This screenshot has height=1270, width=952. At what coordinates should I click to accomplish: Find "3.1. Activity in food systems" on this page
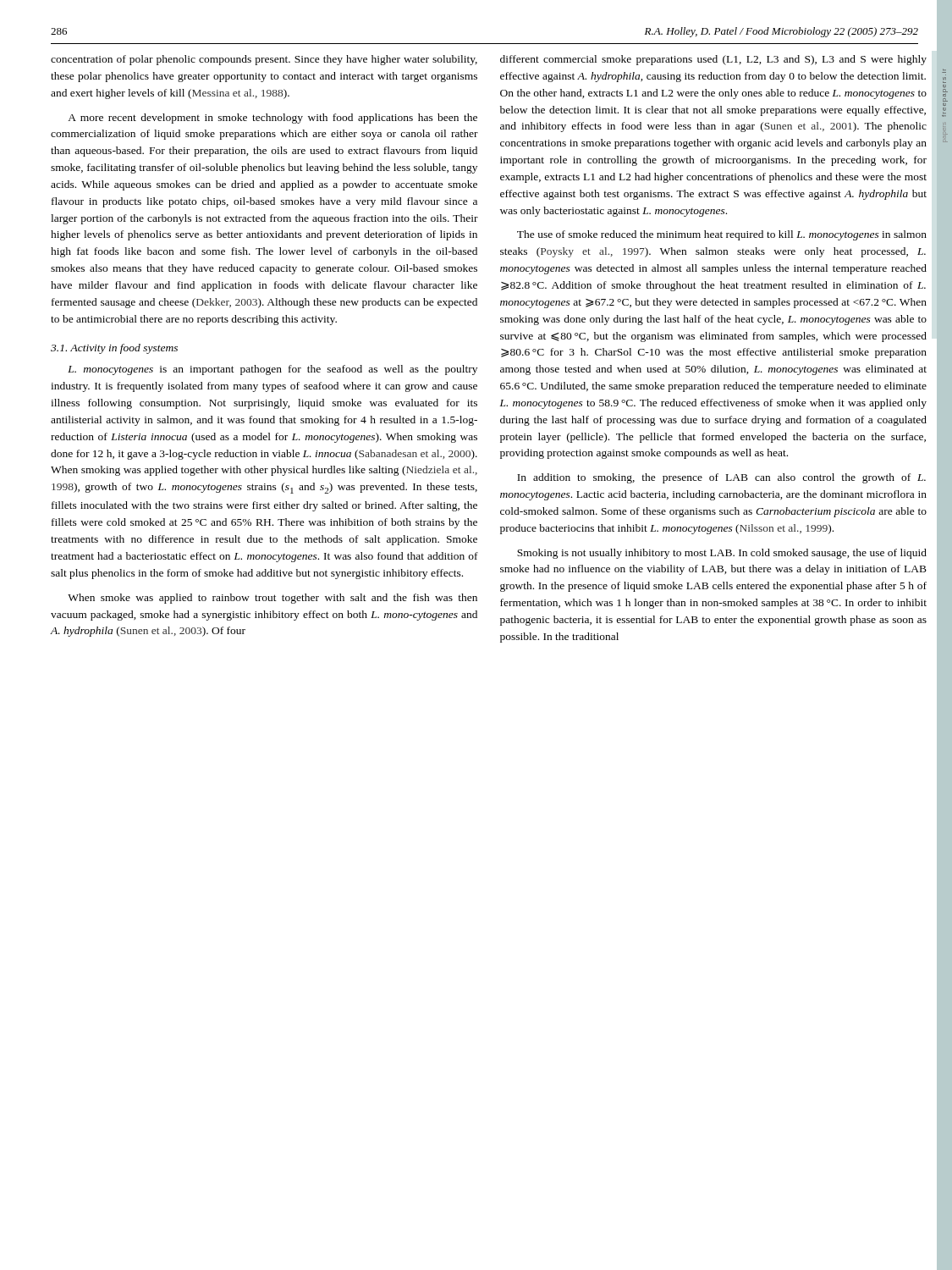tap(114, 349)
